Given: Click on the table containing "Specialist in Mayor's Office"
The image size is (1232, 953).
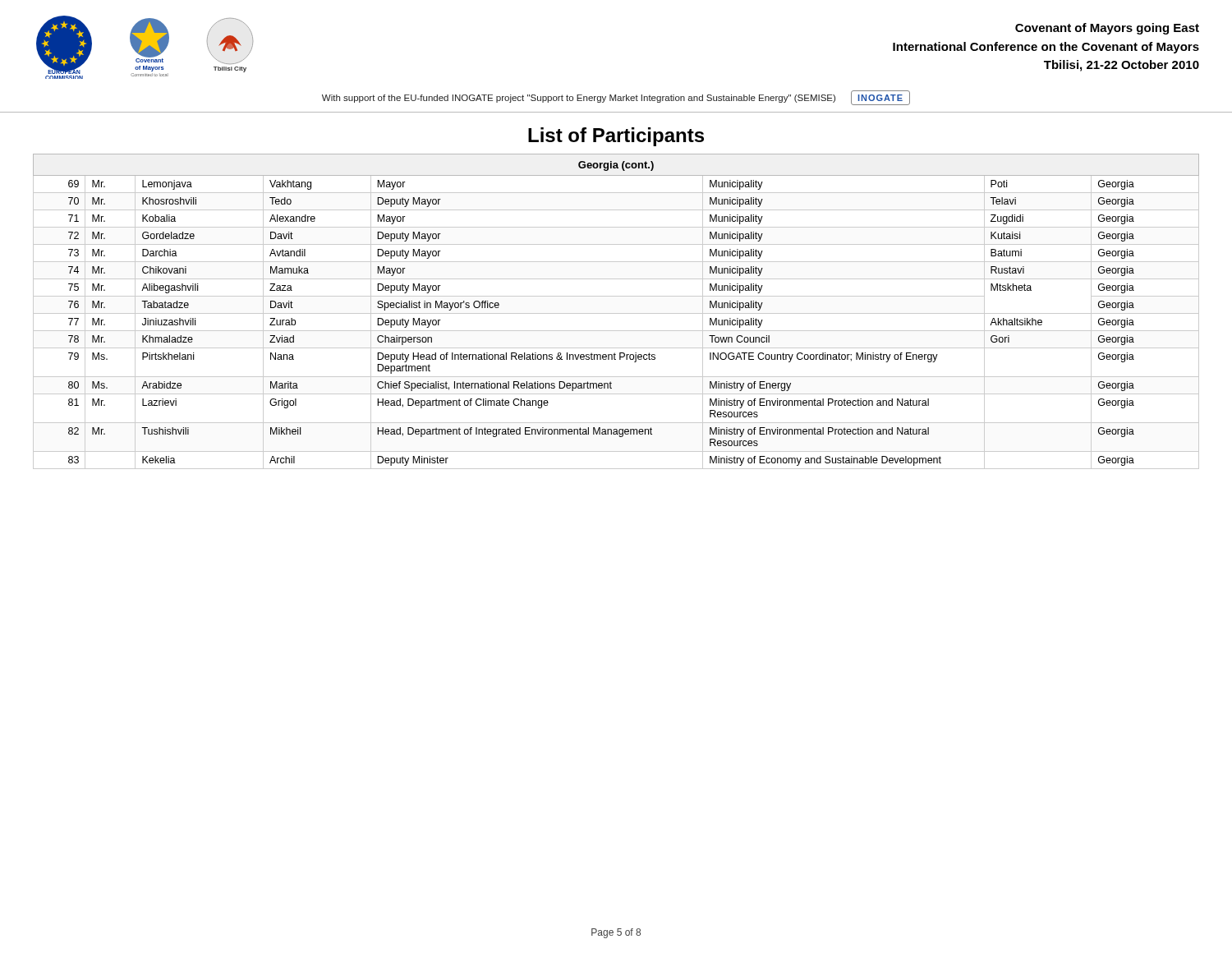Looking at the screenshot, I should pos(616,311).
